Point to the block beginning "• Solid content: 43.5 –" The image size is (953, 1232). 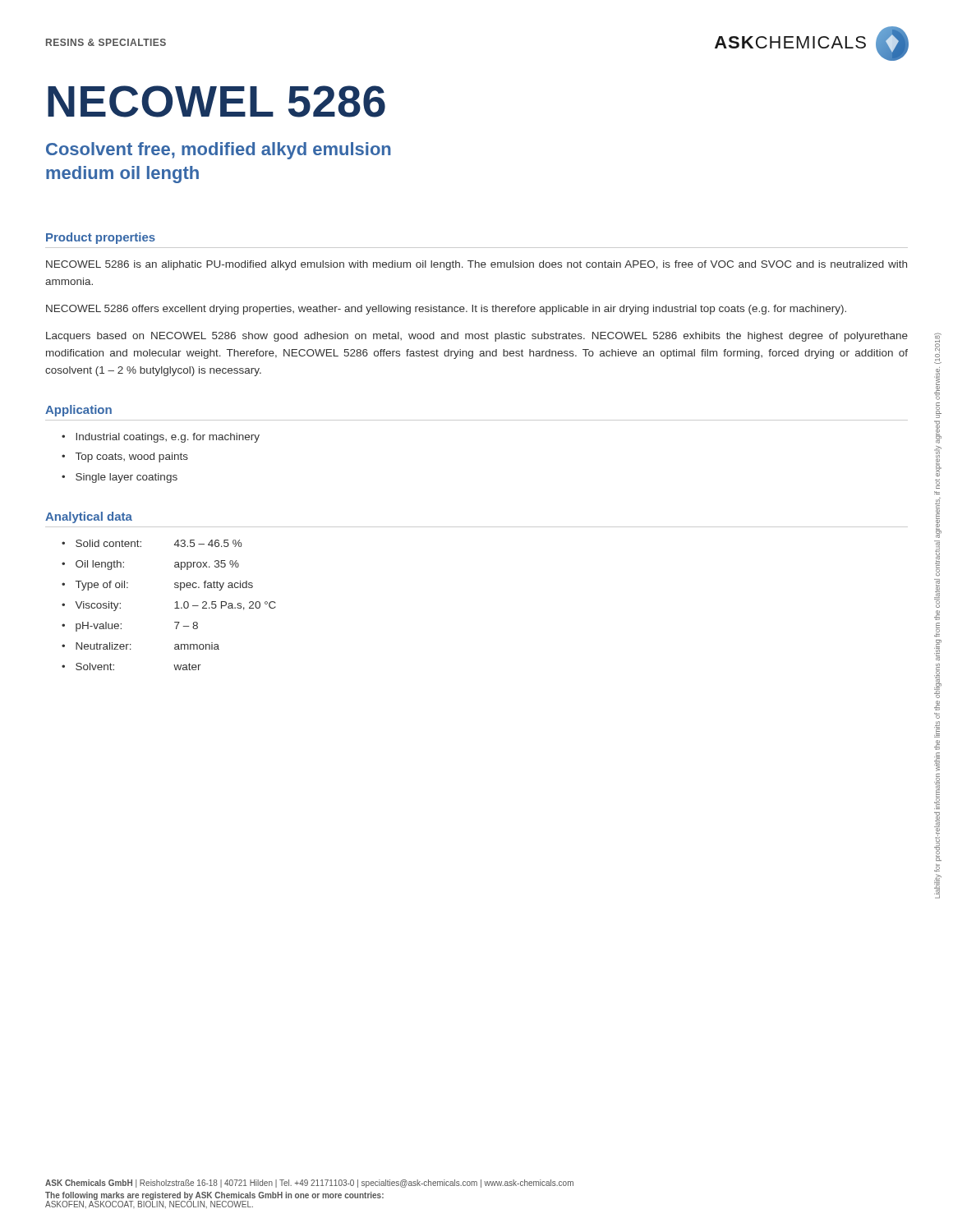(x=152, y=544)
